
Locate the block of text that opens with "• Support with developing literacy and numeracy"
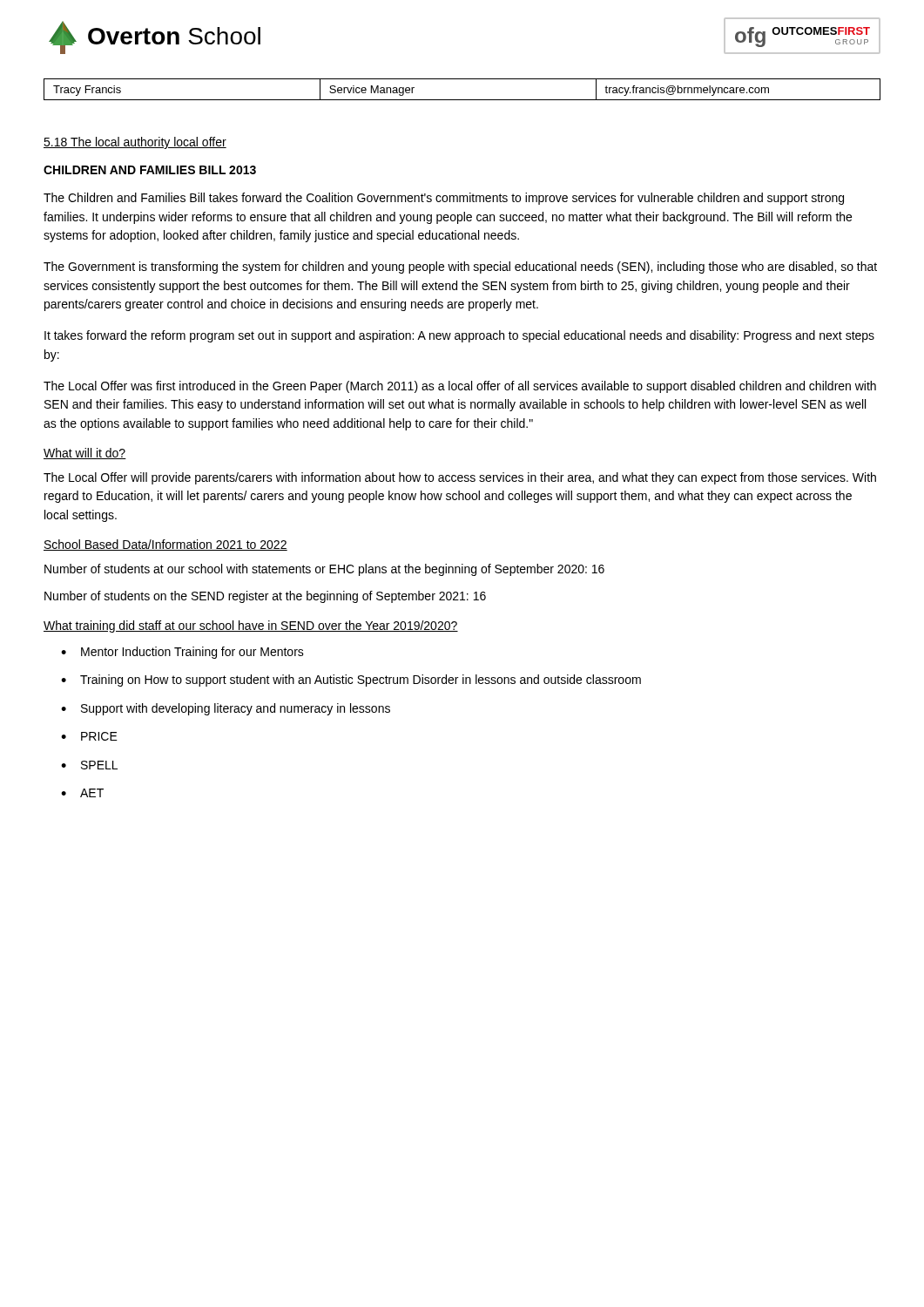point(226,710)
